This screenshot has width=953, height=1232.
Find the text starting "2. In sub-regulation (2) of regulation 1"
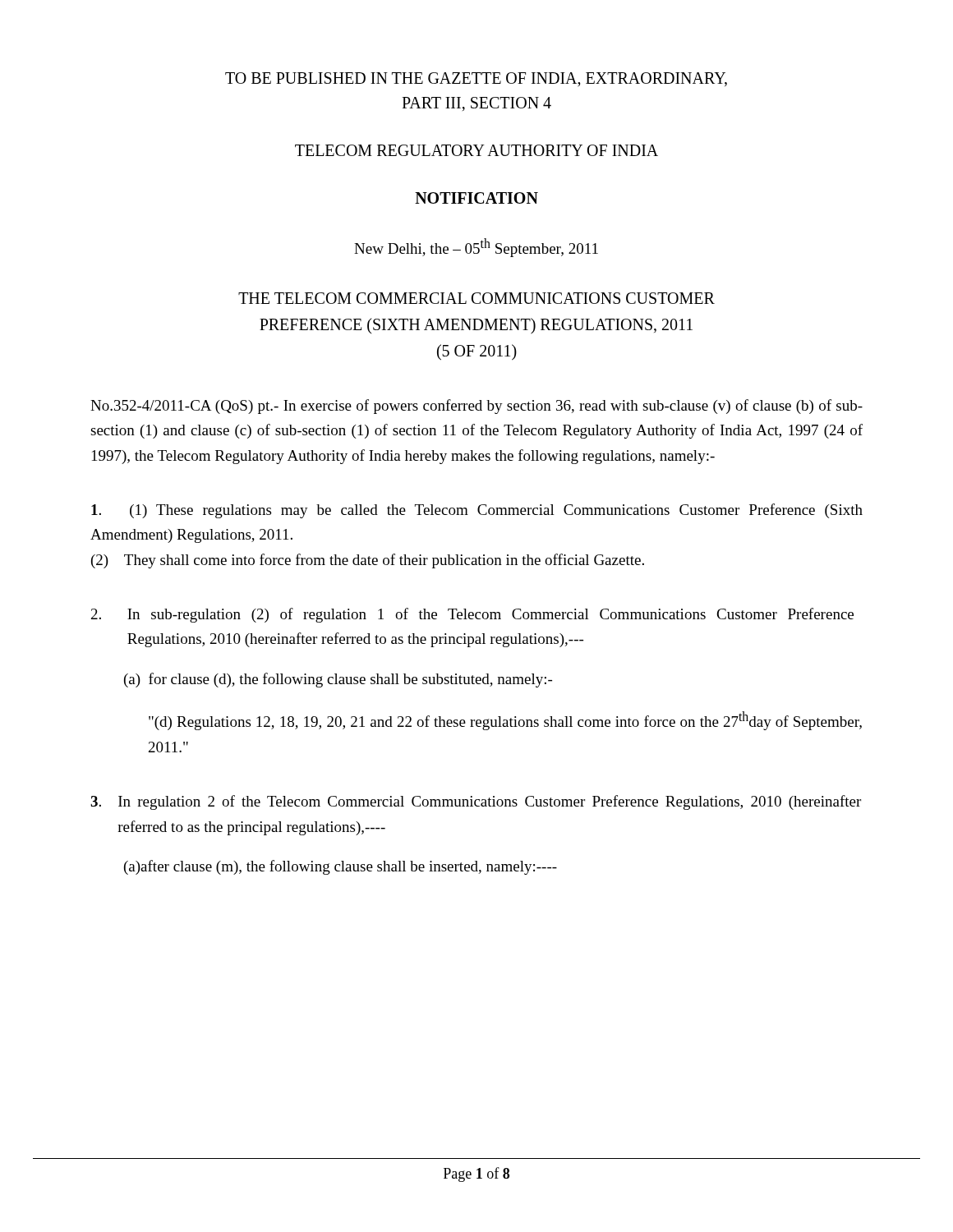pos(472,627)
